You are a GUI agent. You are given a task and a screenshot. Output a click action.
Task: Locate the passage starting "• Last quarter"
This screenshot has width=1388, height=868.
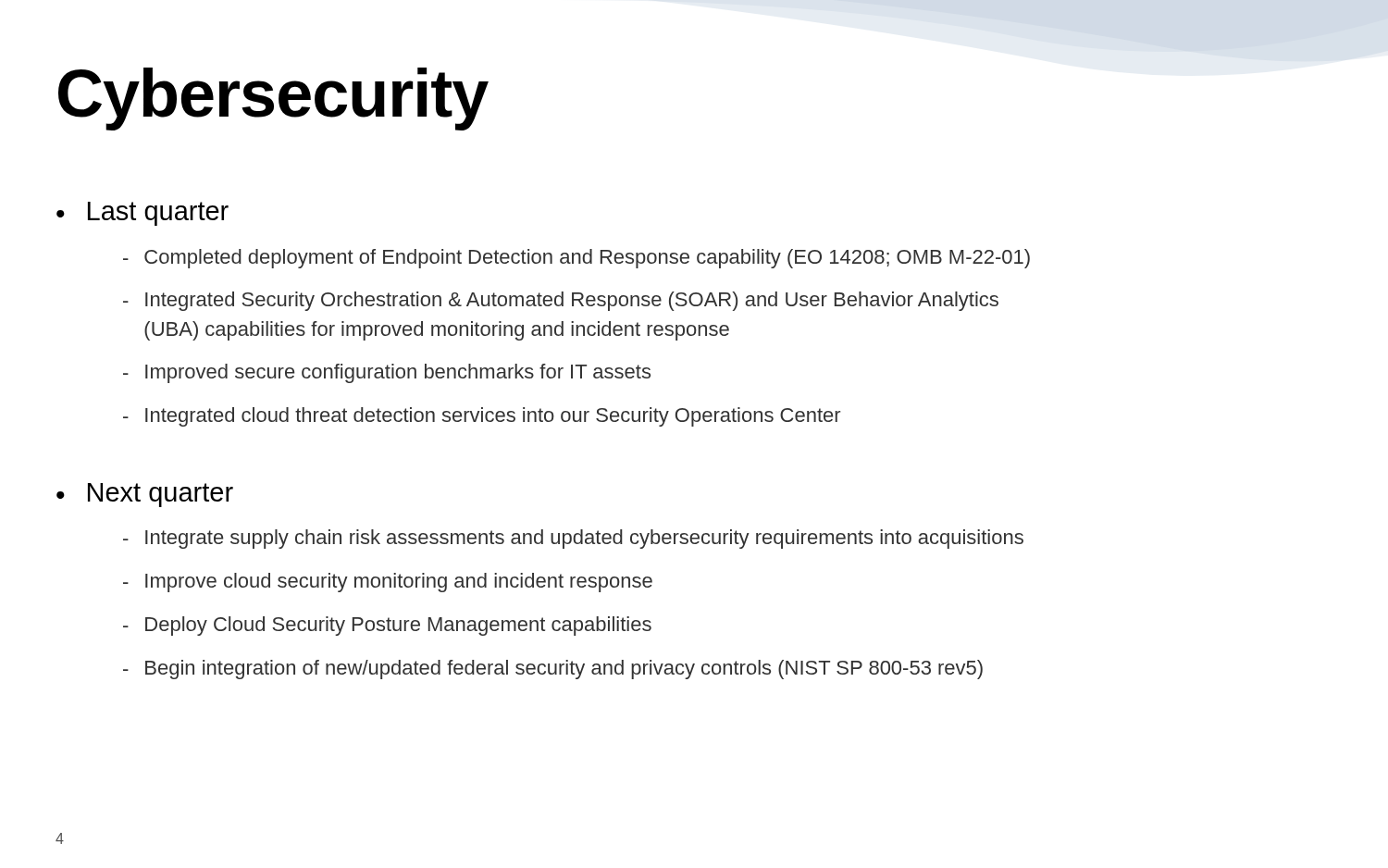click(x=142, y=213)
